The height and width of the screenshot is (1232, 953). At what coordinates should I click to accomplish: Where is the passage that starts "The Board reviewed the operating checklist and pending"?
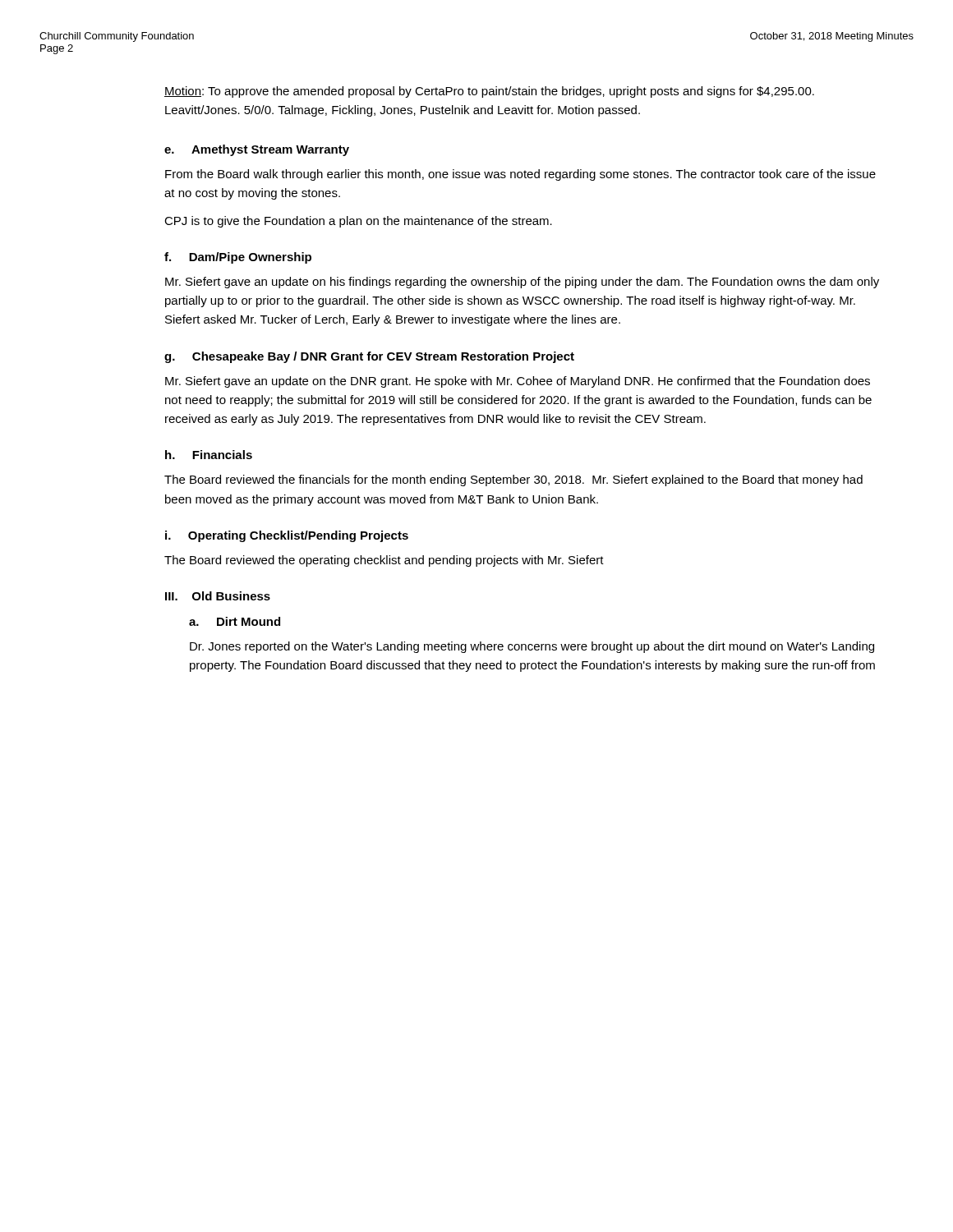pos(384,560)
